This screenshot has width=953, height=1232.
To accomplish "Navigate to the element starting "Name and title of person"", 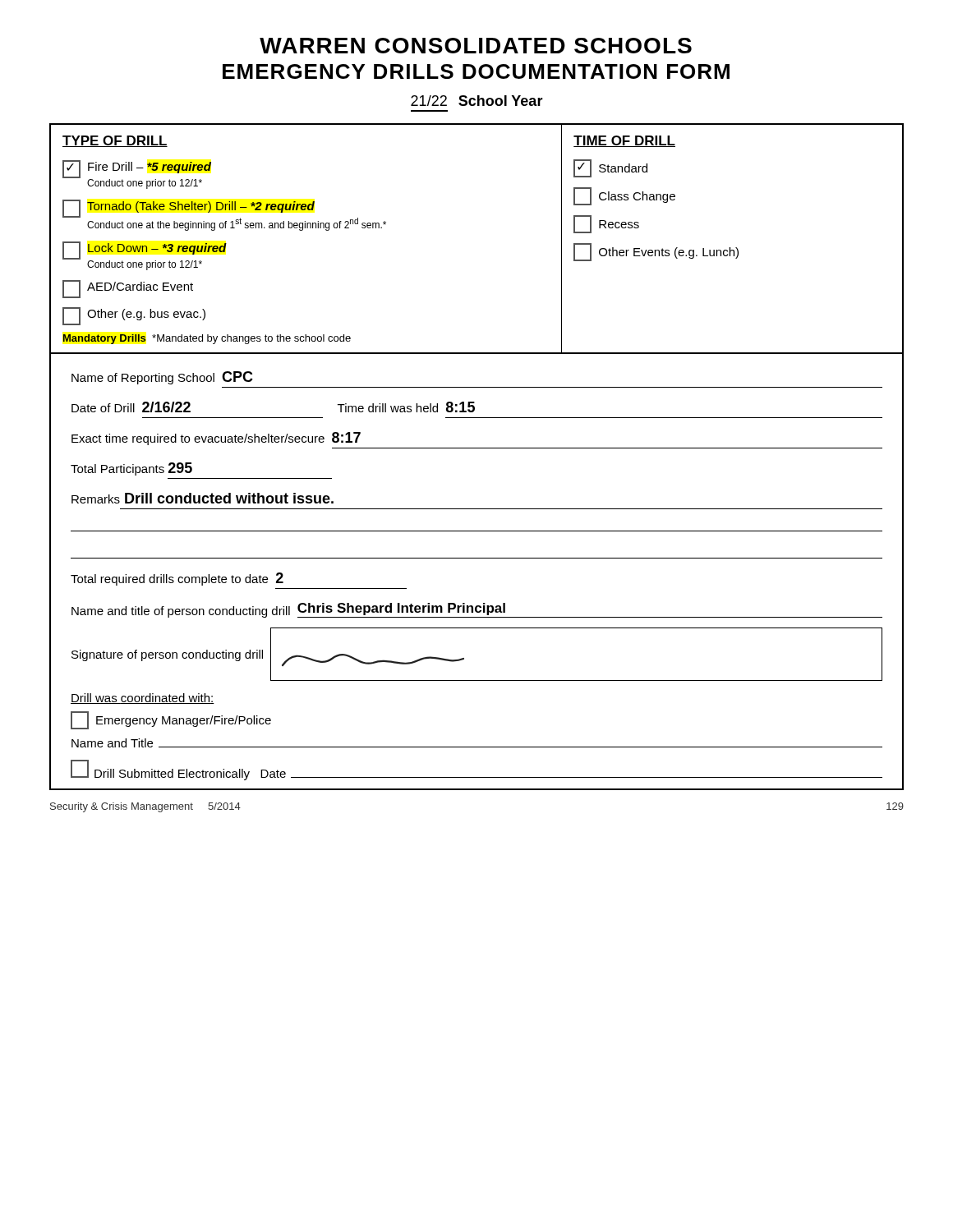I will (476, 609).
